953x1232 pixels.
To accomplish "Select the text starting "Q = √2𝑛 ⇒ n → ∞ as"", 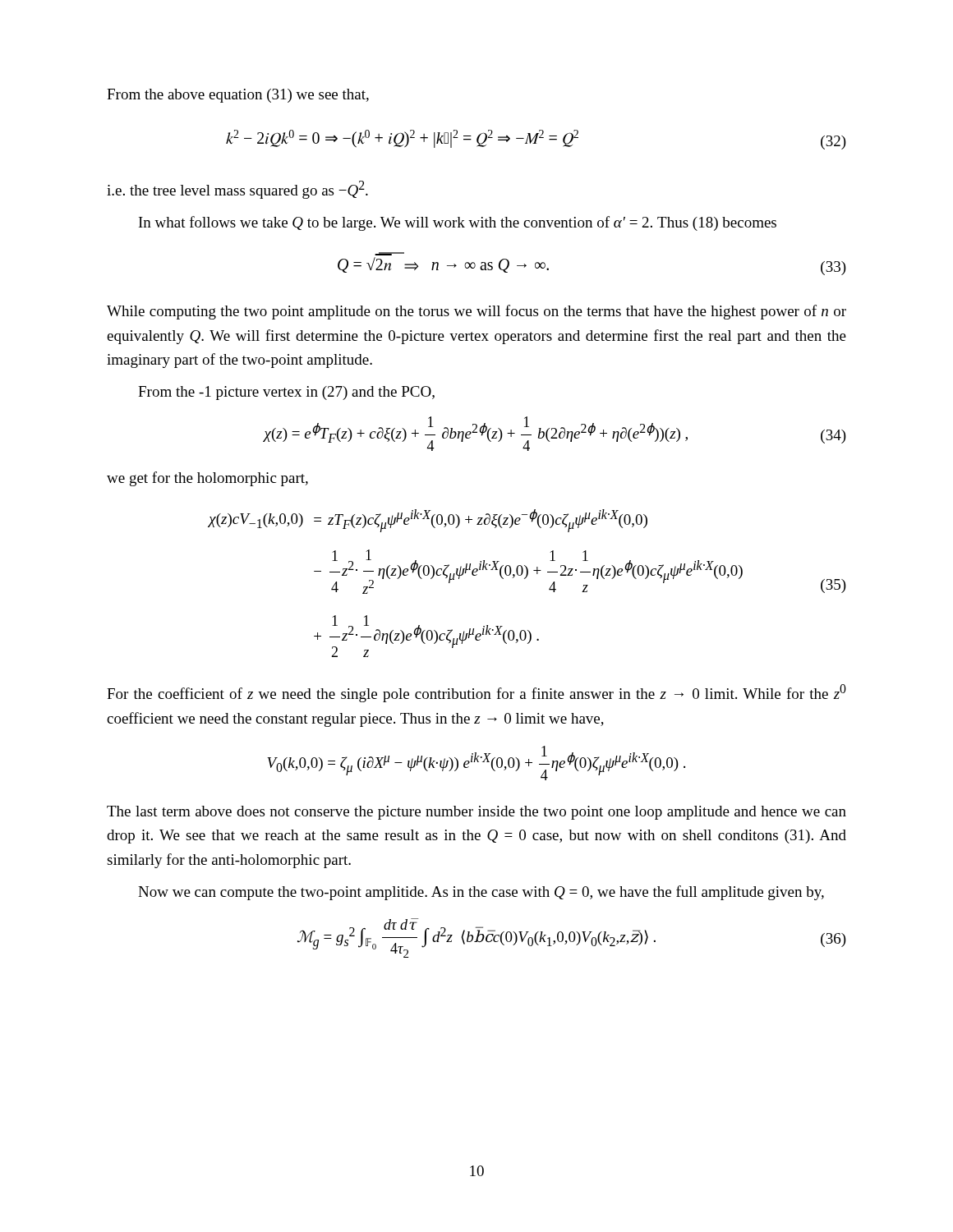I will tap(476, 267).
